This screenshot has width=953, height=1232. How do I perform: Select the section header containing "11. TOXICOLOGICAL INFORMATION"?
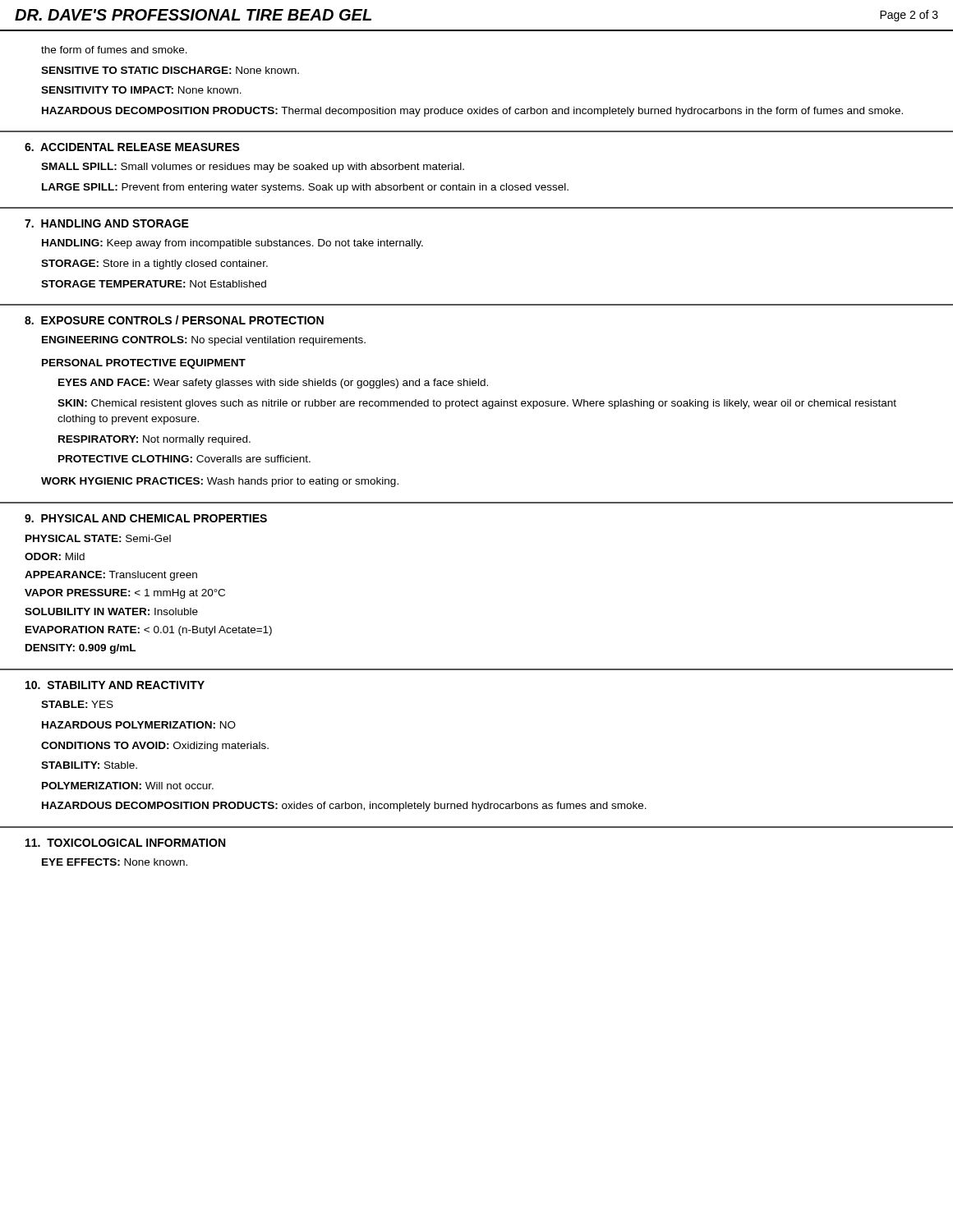[x=125, y=843]
